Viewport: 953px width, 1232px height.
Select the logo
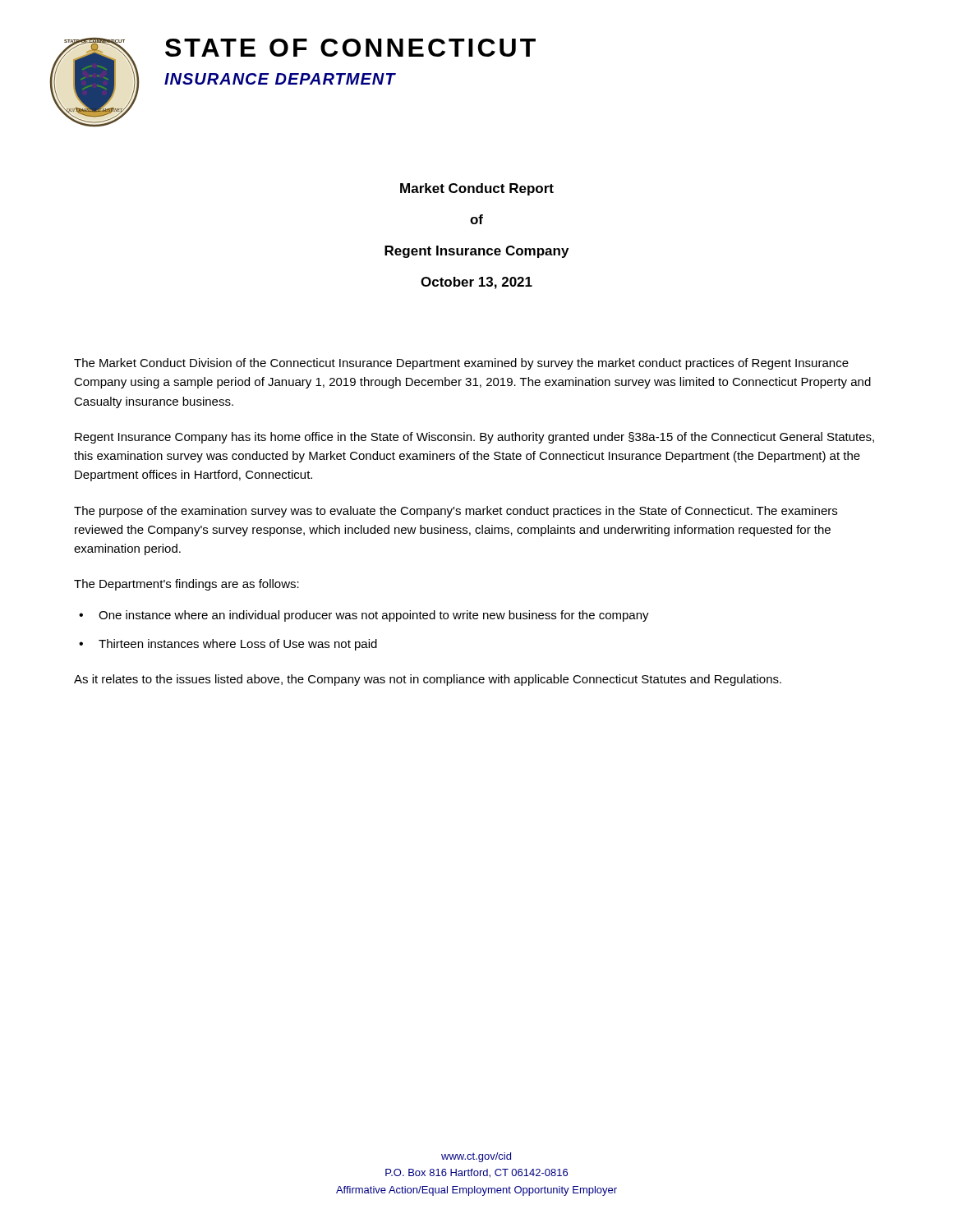pos(94,82)
